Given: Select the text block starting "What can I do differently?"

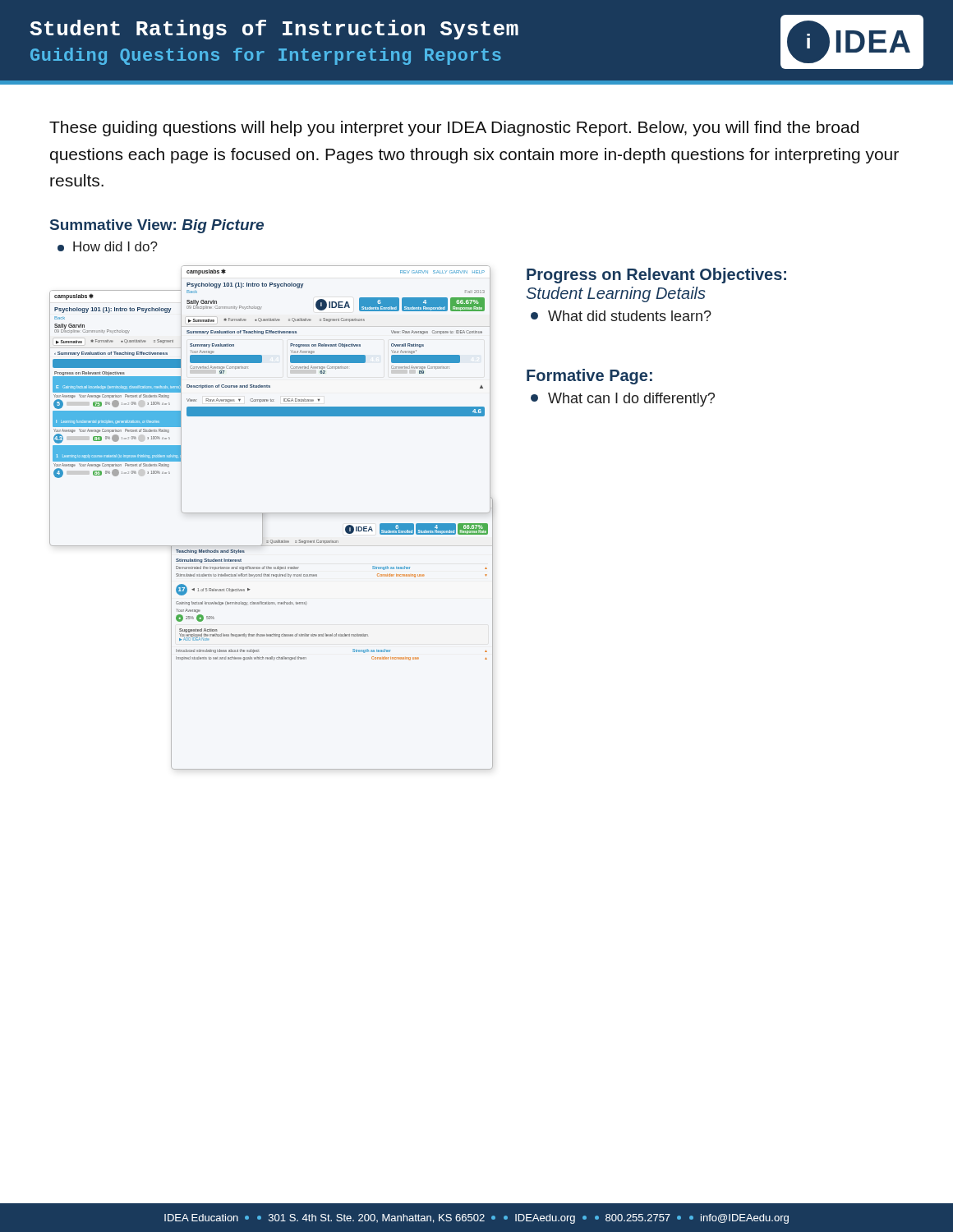Looking at the screenshot, I should tap(623, 398).
